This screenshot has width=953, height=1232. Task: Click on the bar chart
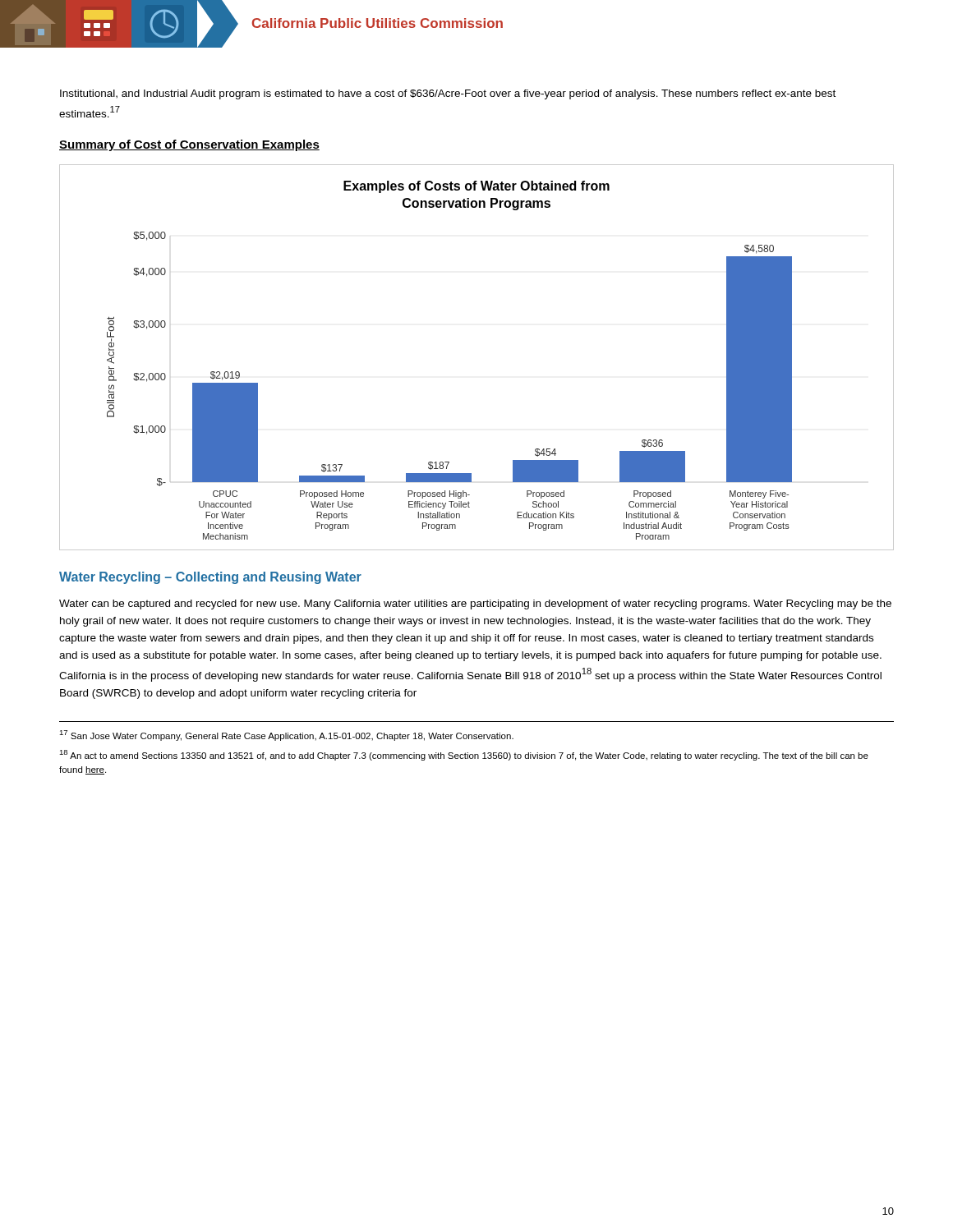tap(476, 357)
